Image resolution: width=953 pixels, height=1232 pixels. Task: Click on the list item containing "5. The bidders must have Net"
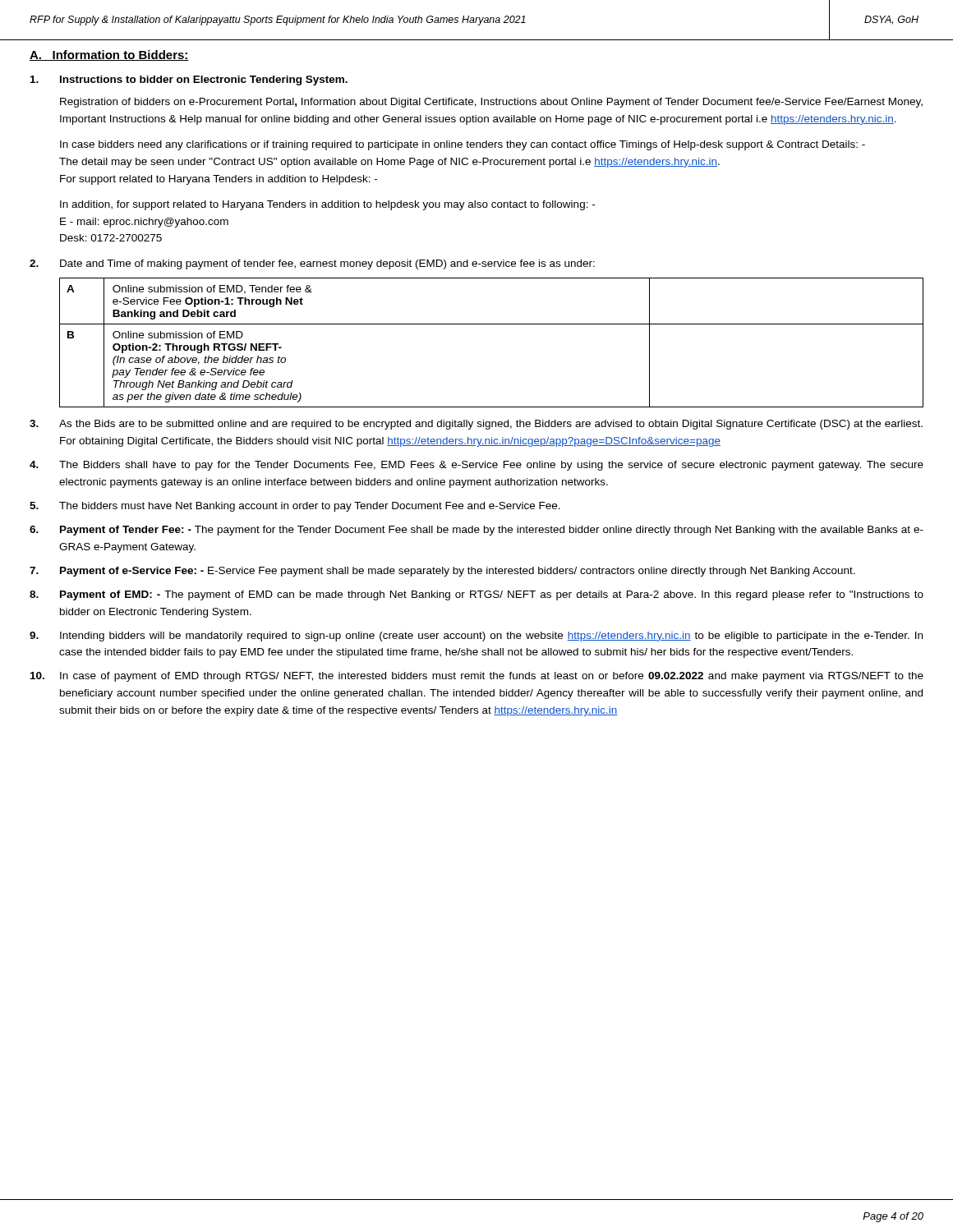tap(295, 506)
